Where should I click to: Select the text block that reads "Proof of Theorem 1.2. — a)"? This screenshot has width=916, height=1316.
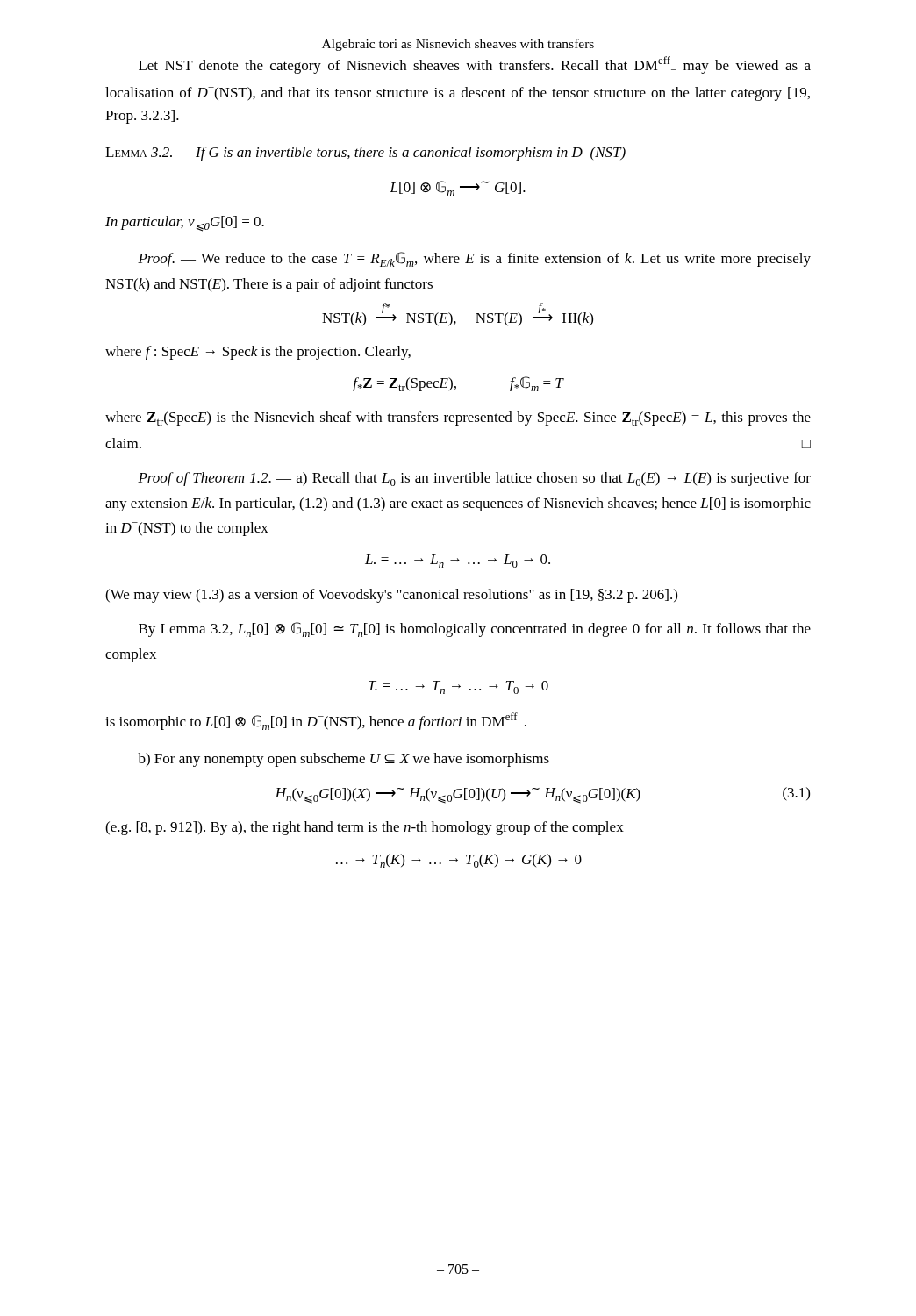coord(458,503)
